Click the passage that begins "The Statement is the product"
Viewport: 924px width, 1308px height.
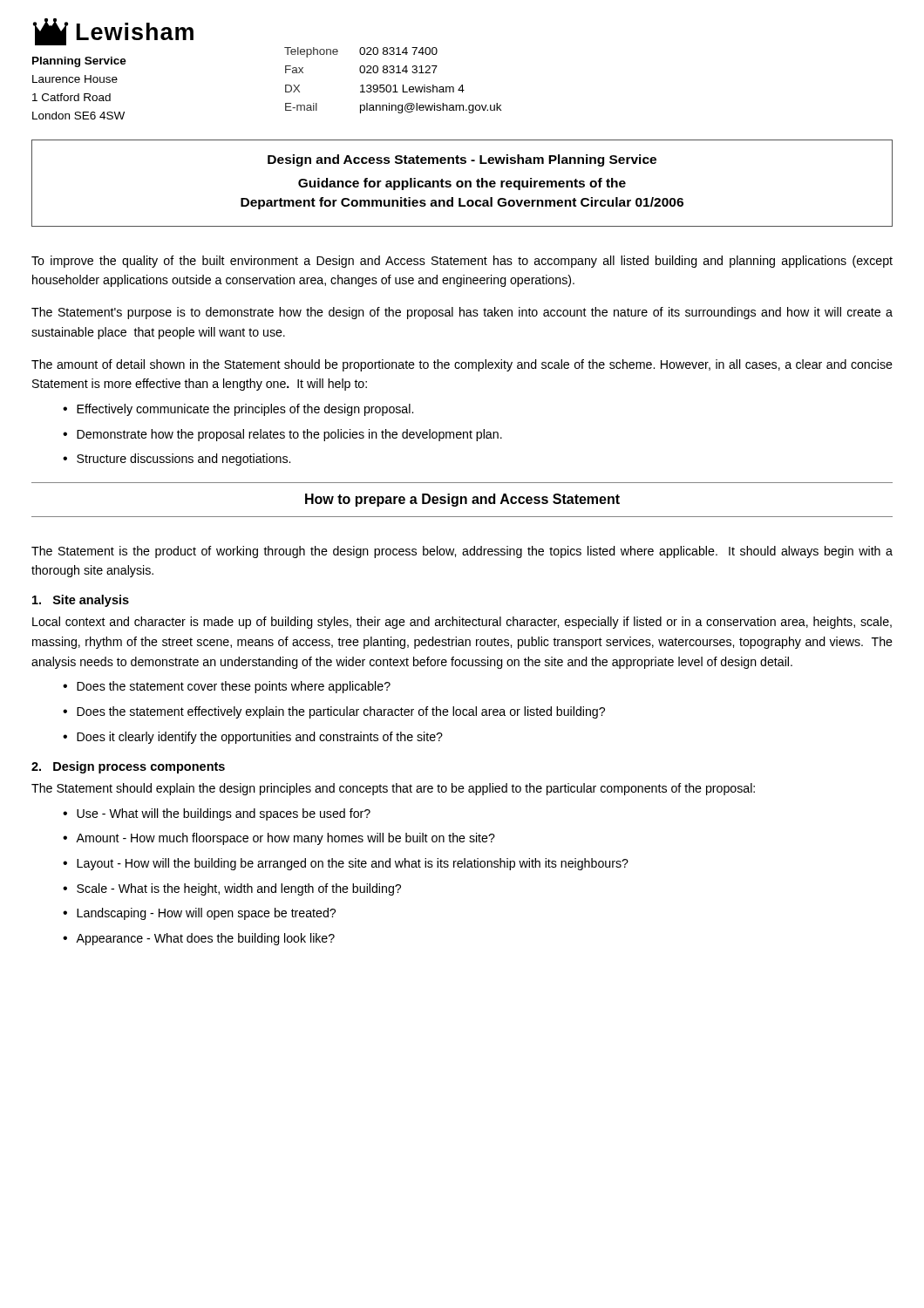(x=462, y=561)
